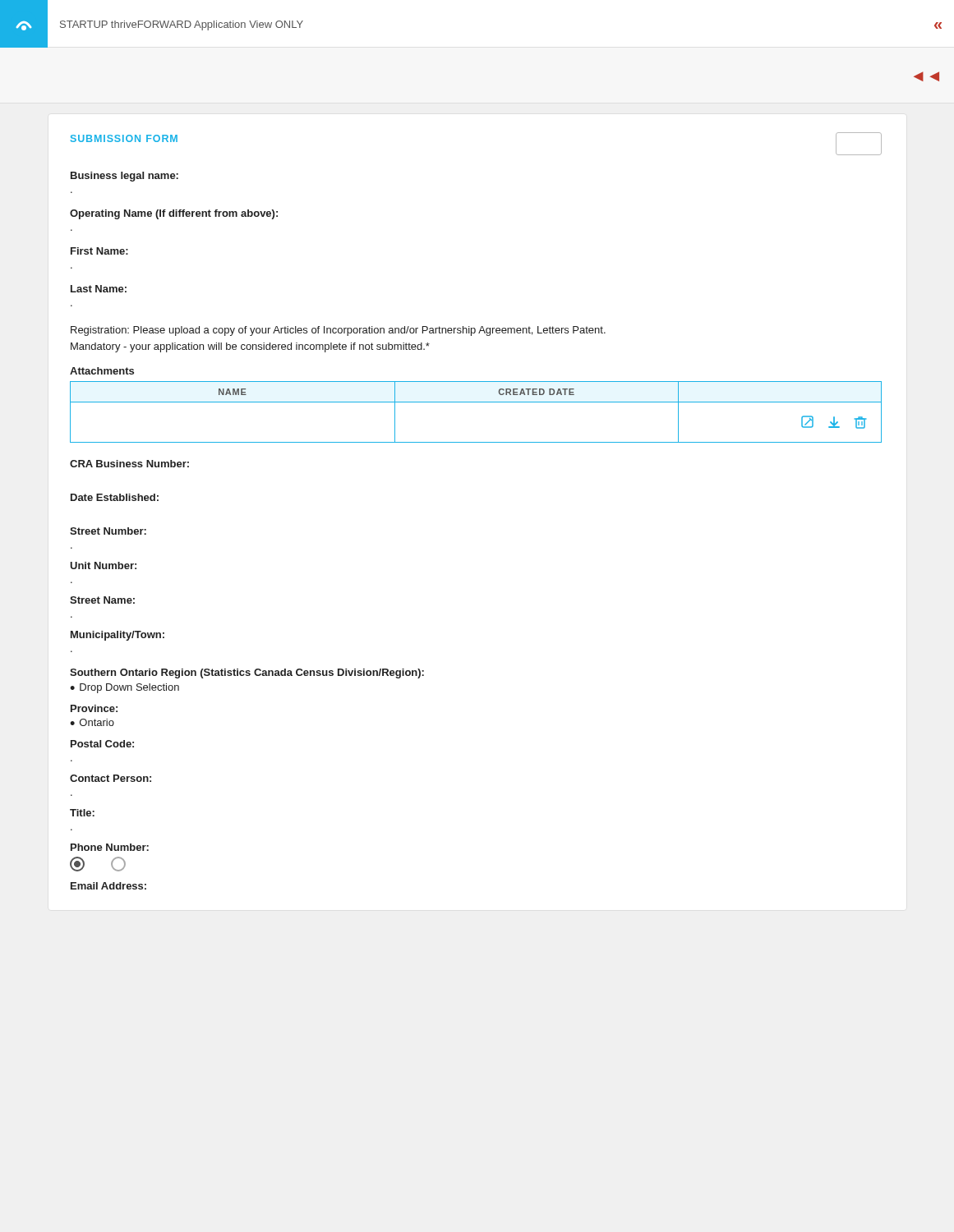
Task: Click on the section header that says "SUBMISSION FORM"
Action: pyautogui.click(x=124, y=139)
